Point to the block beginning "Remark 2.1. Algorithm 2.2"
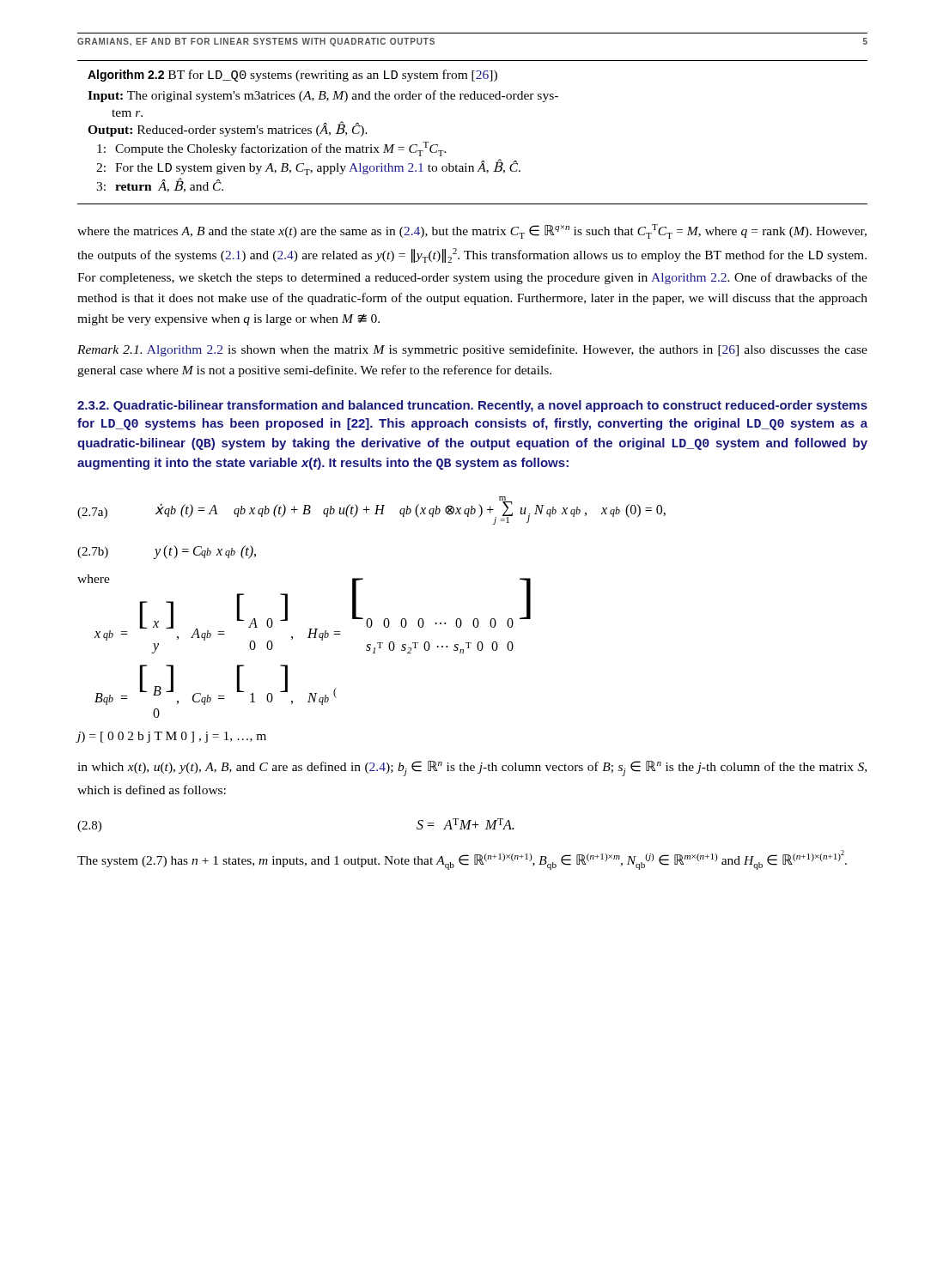Image resolution: width=937 pixels, height=1288 pixels. [472, 360]
